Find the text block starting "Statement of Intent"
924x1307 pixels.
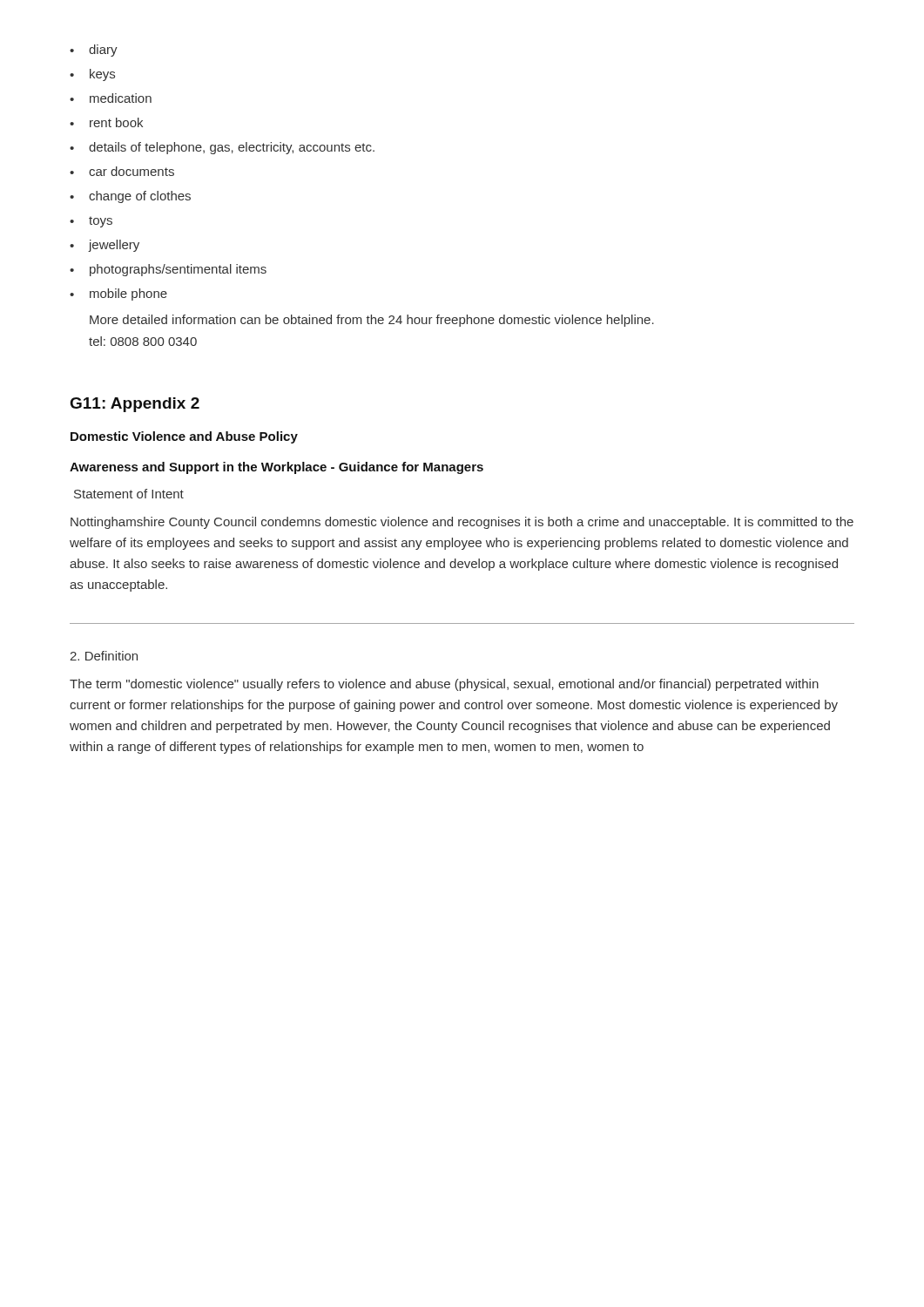[128, 493]
